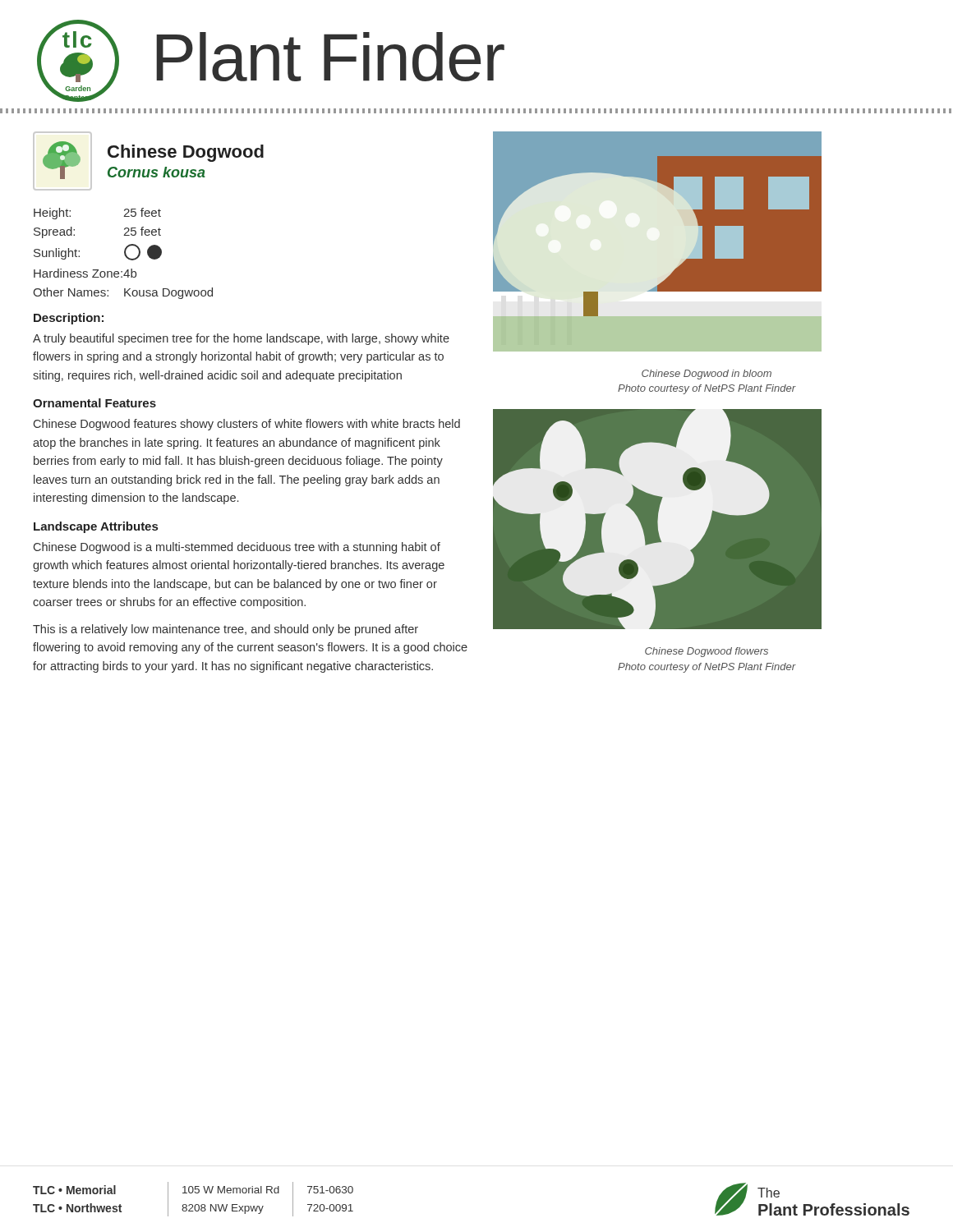The width and height of the screenshot is (953, 1232).
Task: Click on the block starting "Chinese Dogwood features showy clusters of white"
Action: pyautogui.click(x=247, y=461)
